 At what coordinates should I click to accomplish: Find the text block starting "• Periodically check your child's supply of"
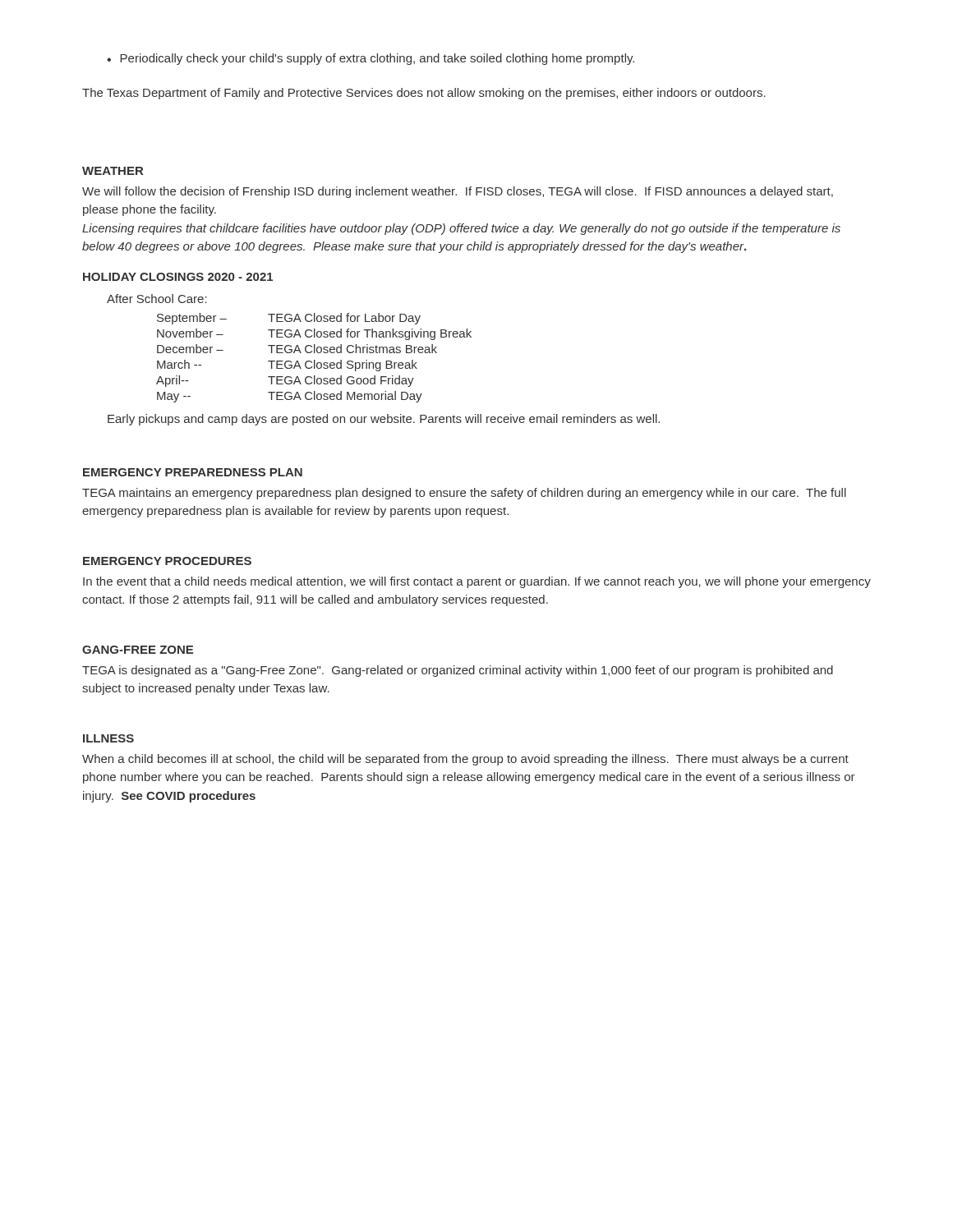click(x=489, y=59)
